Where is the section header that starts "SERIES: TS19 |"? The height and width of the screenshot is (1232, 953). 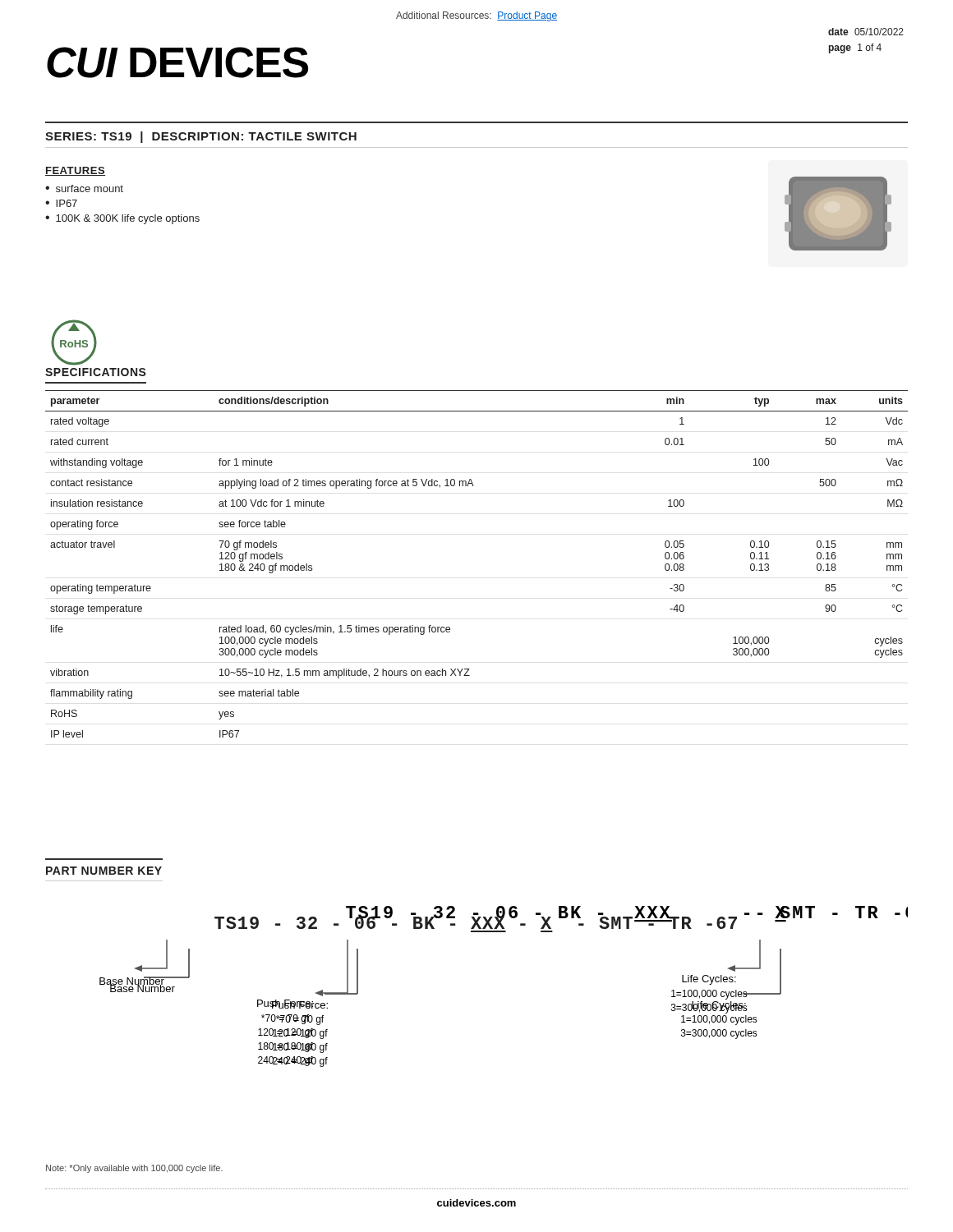[x=201, y=136]
